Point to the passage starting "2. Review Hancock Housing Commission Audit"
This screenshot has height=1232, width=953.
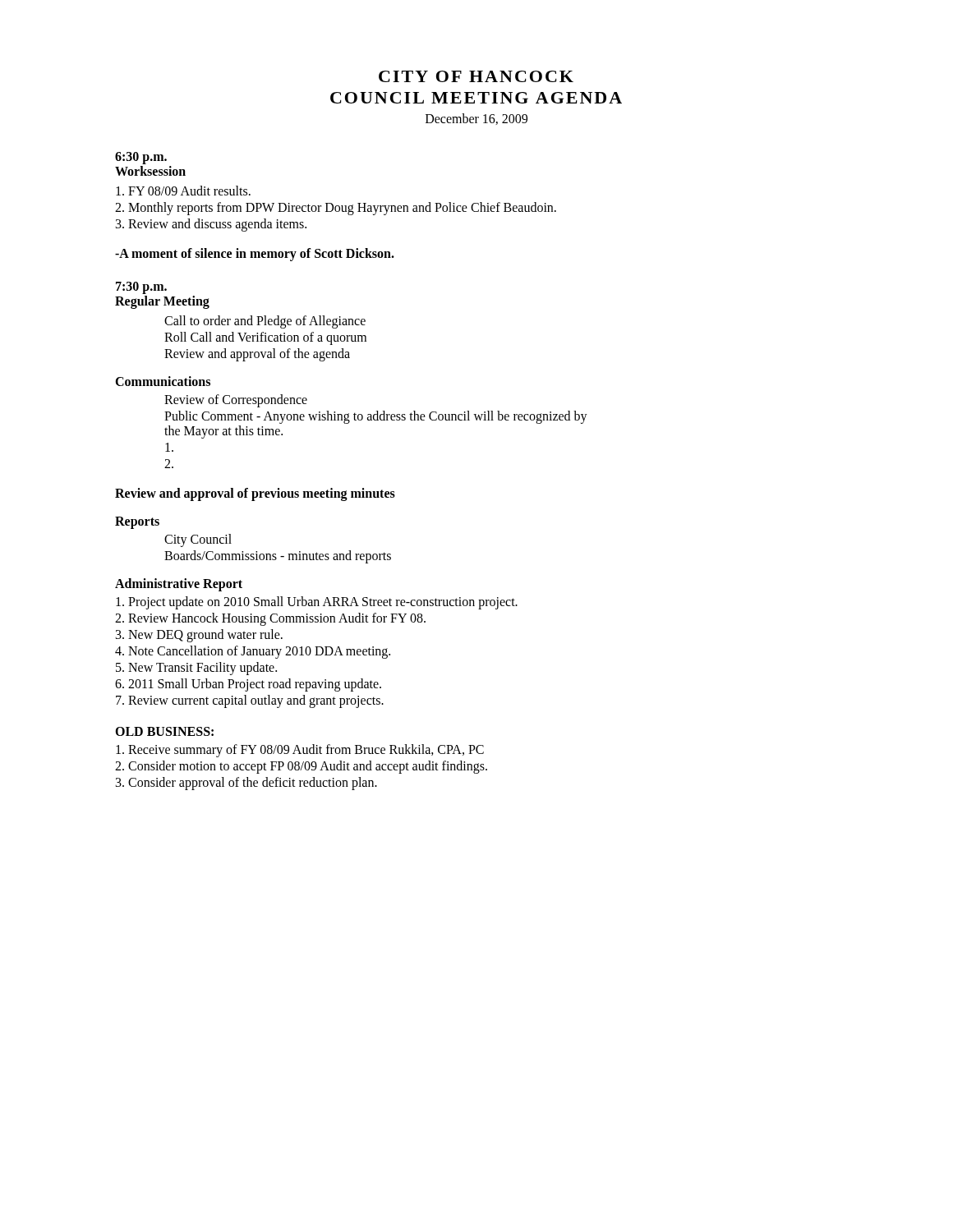pos(271,618)
